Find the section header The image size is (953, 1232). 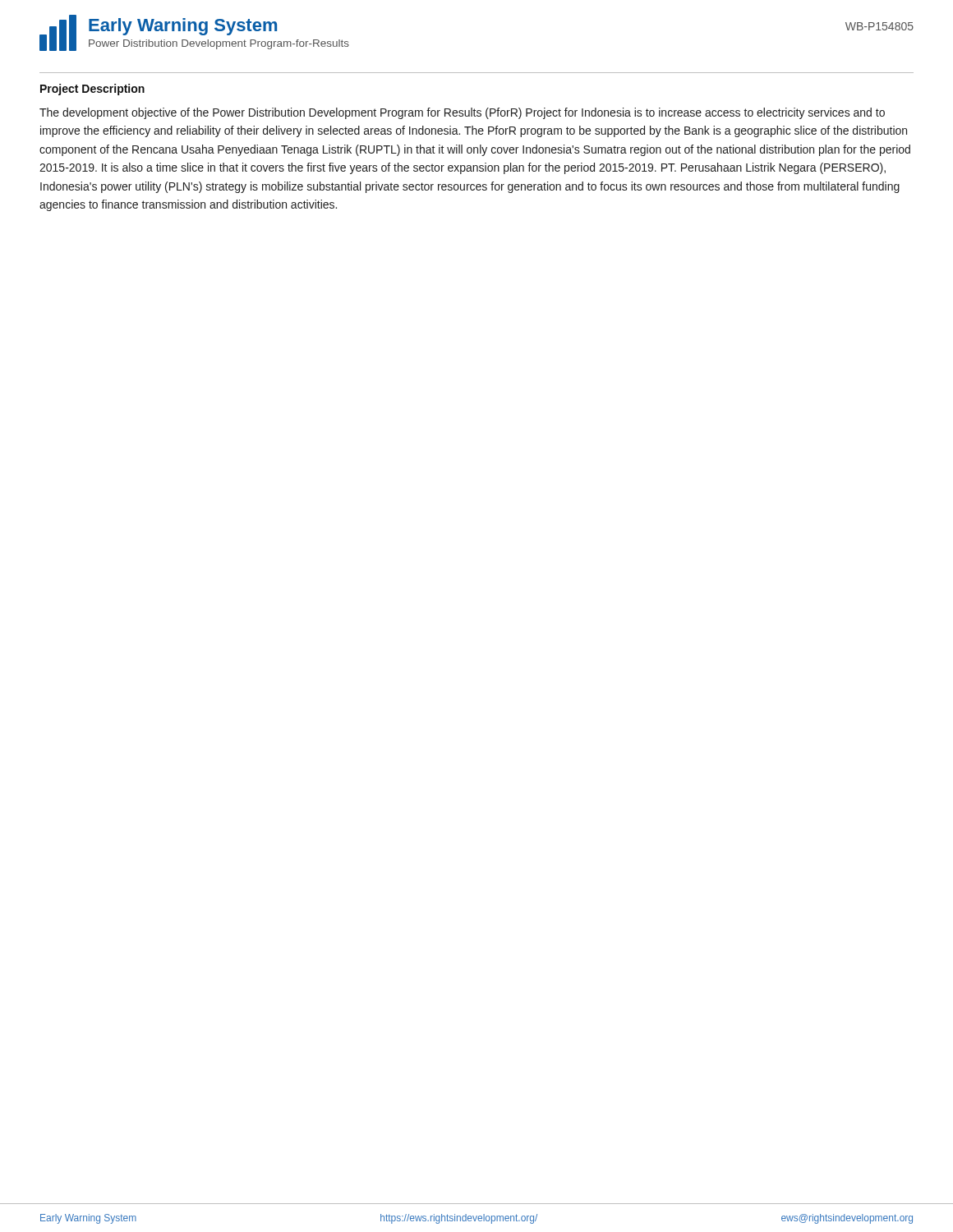coord(92,89)
